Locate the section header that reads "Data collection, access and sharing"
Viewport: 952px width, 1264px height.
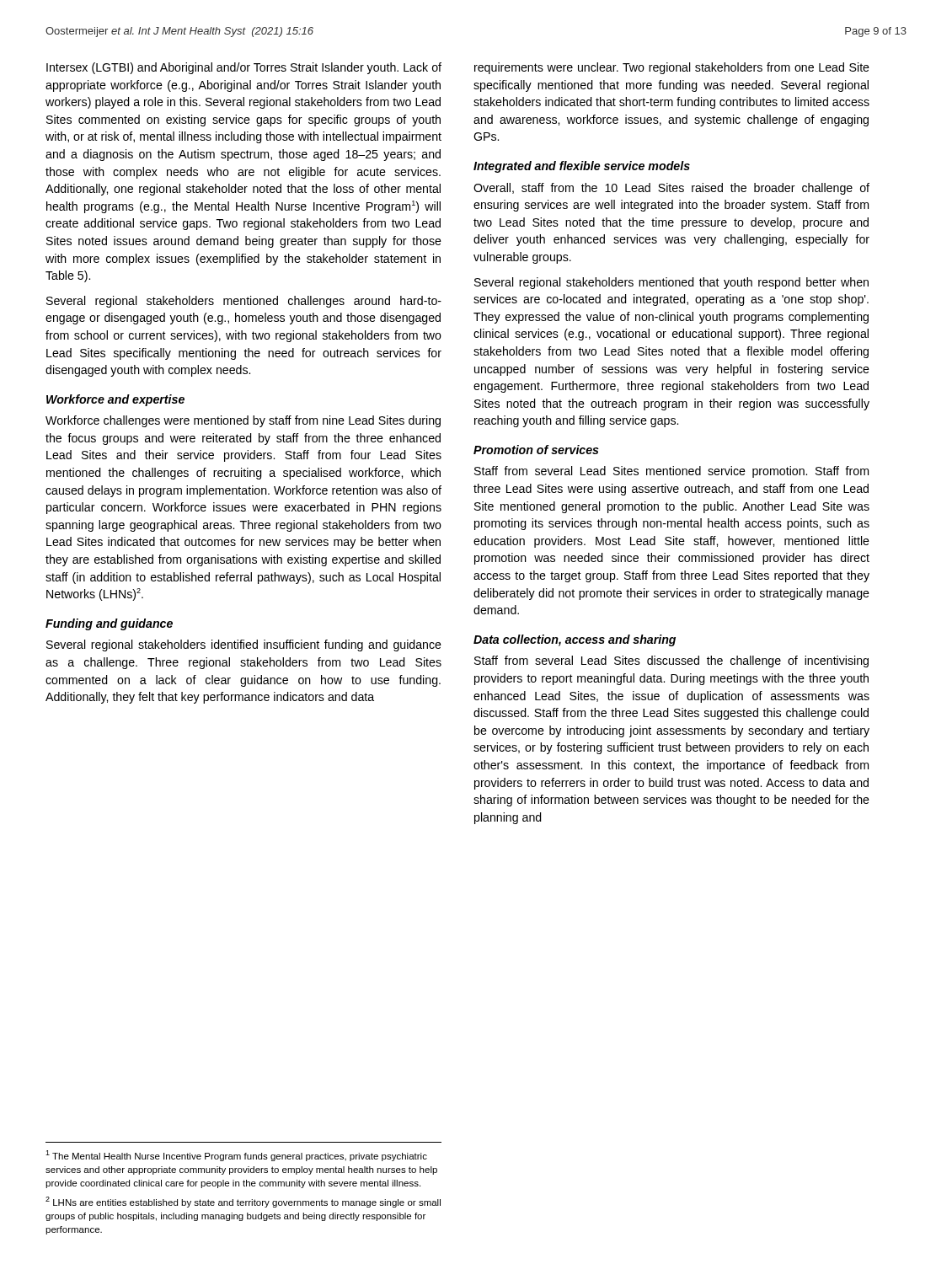click(575, 639)
